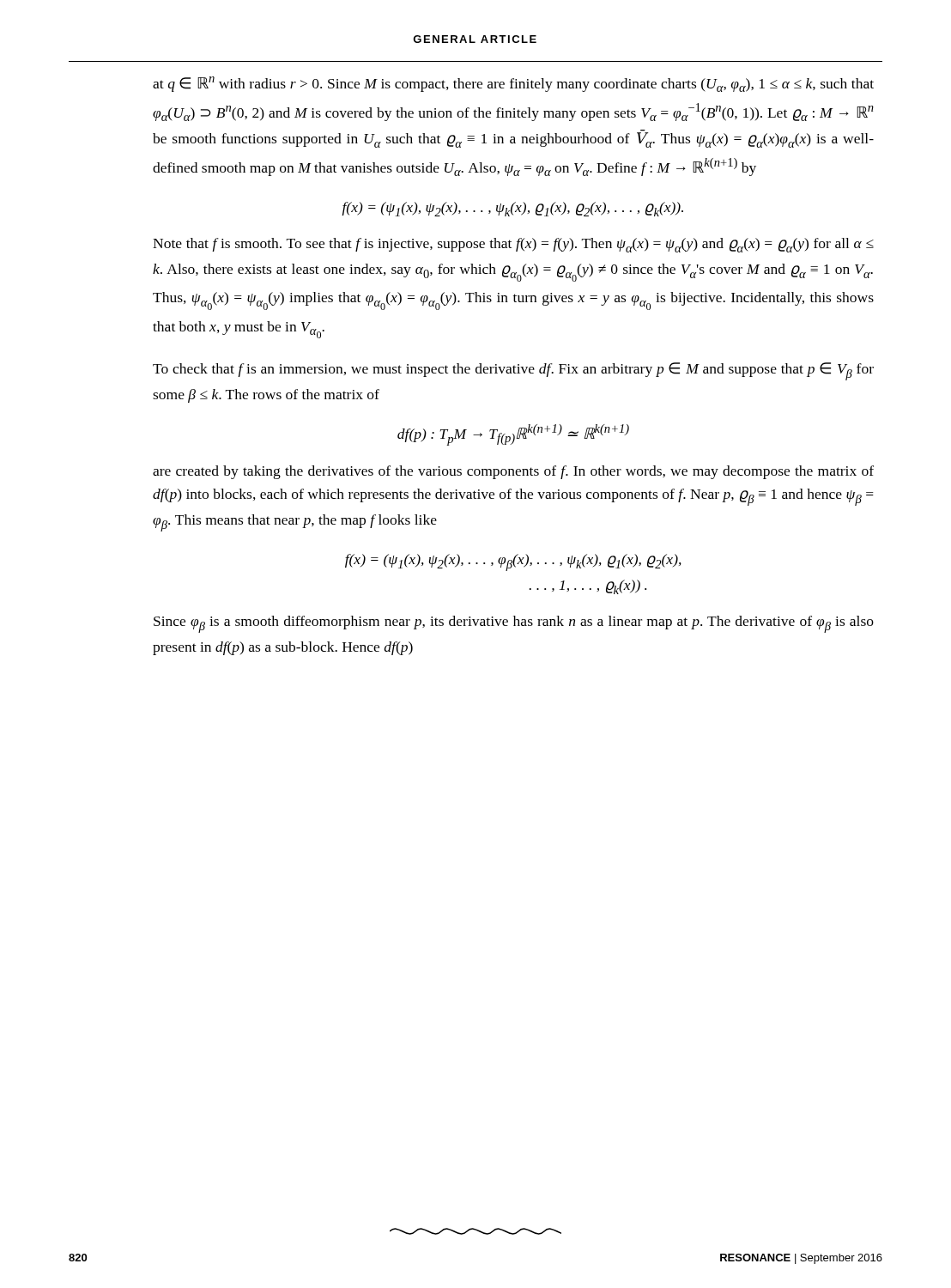Find the text starting "df(p) : TpM → Tf(p)ℝk(n+1) ≃"
This screenshot has height=1288, width=951.
(513, 434)
